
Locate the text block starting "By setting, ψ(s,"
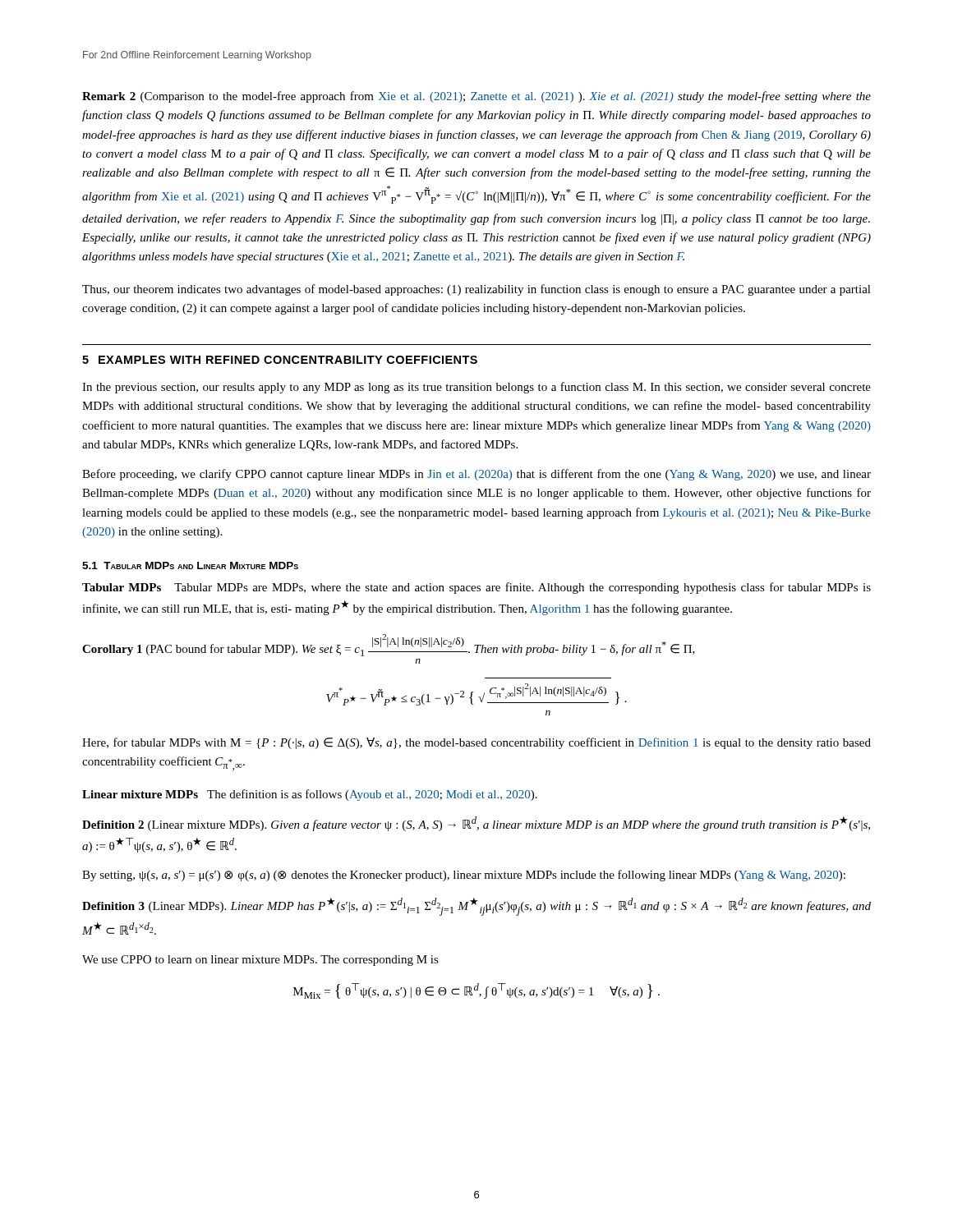point(464,875)
